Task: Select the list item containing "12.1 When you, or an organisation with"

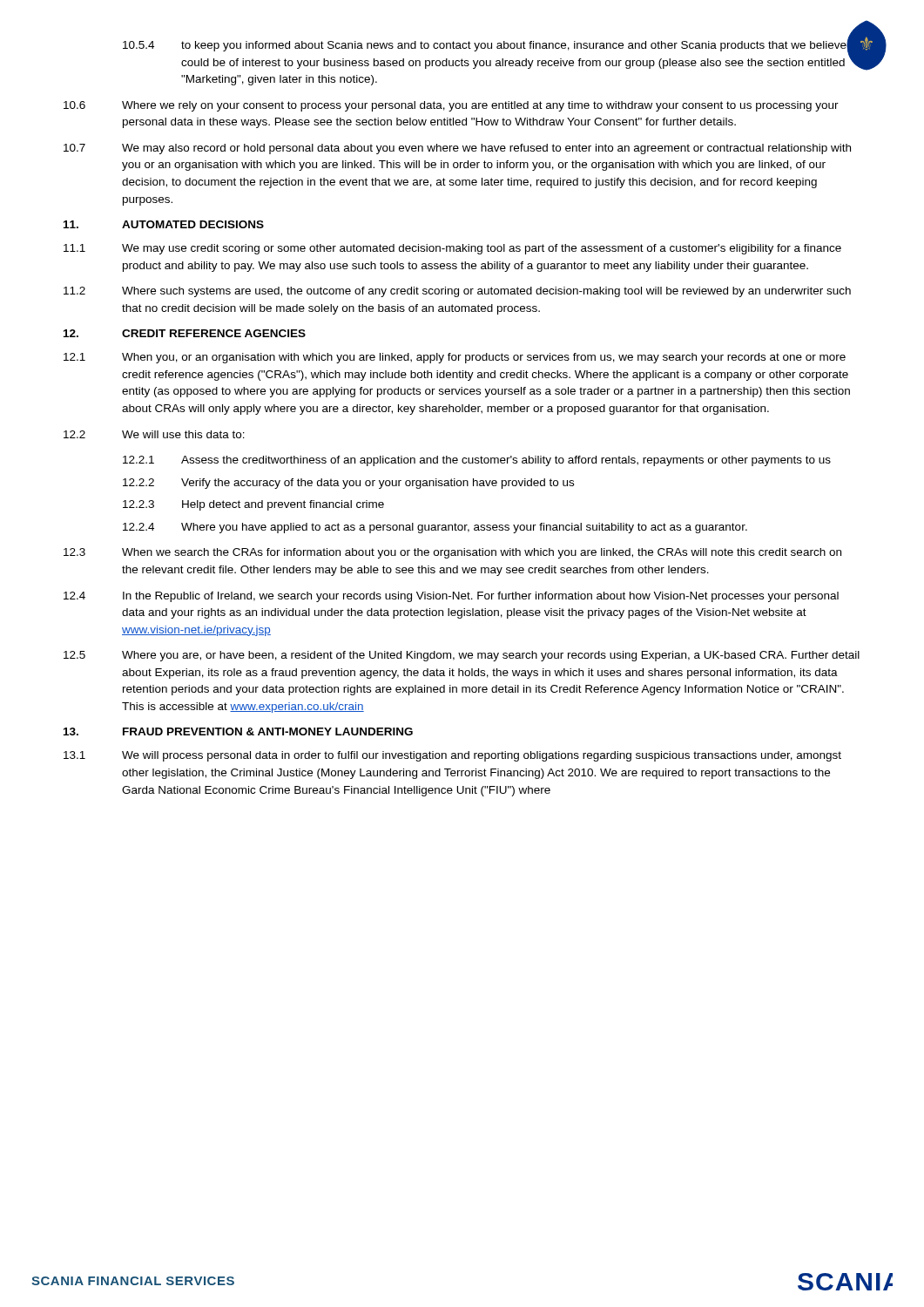Action: click(x=462, y=383)
